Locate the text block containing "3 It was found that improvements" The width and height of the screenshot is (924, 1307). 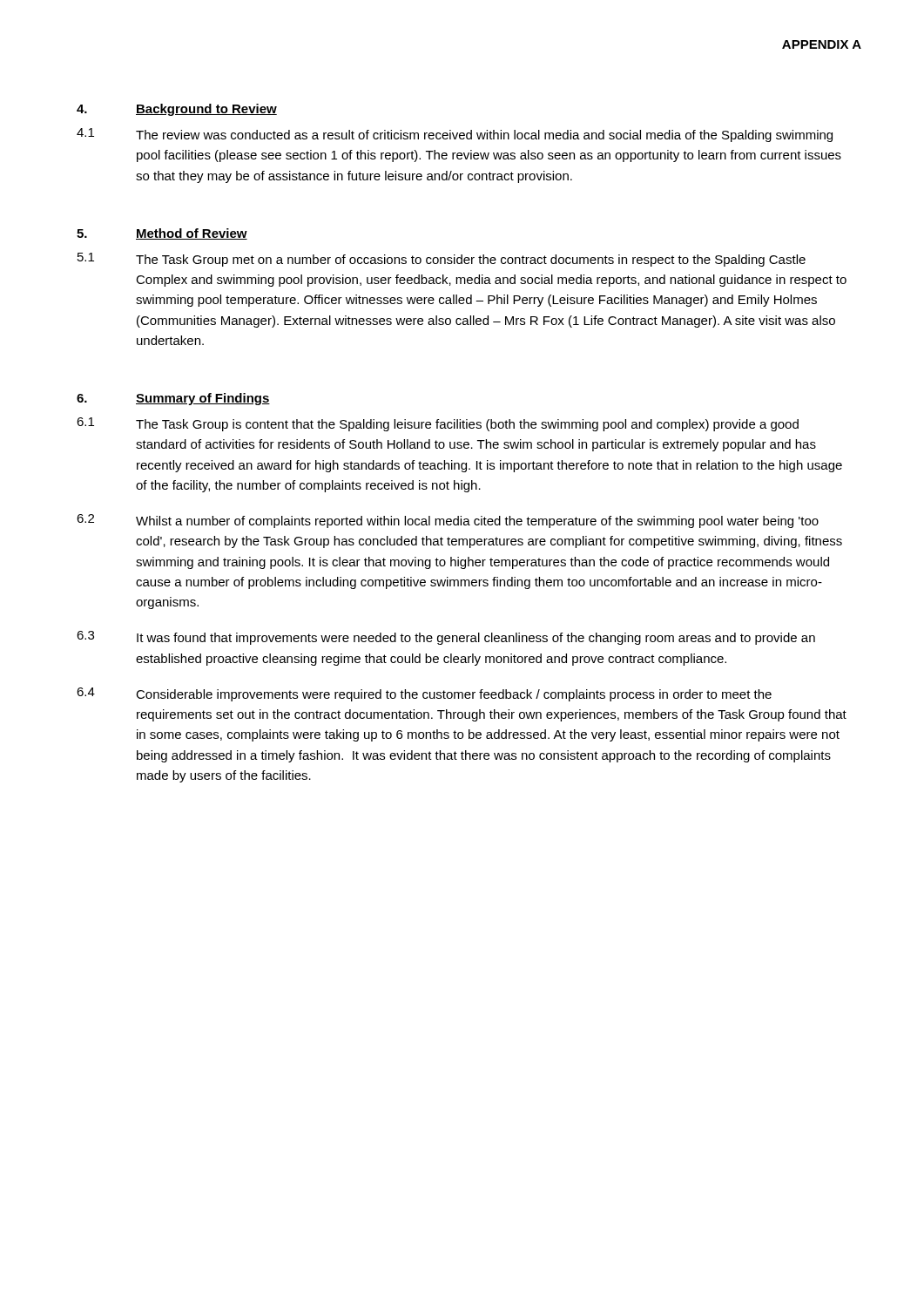[462, 648]
